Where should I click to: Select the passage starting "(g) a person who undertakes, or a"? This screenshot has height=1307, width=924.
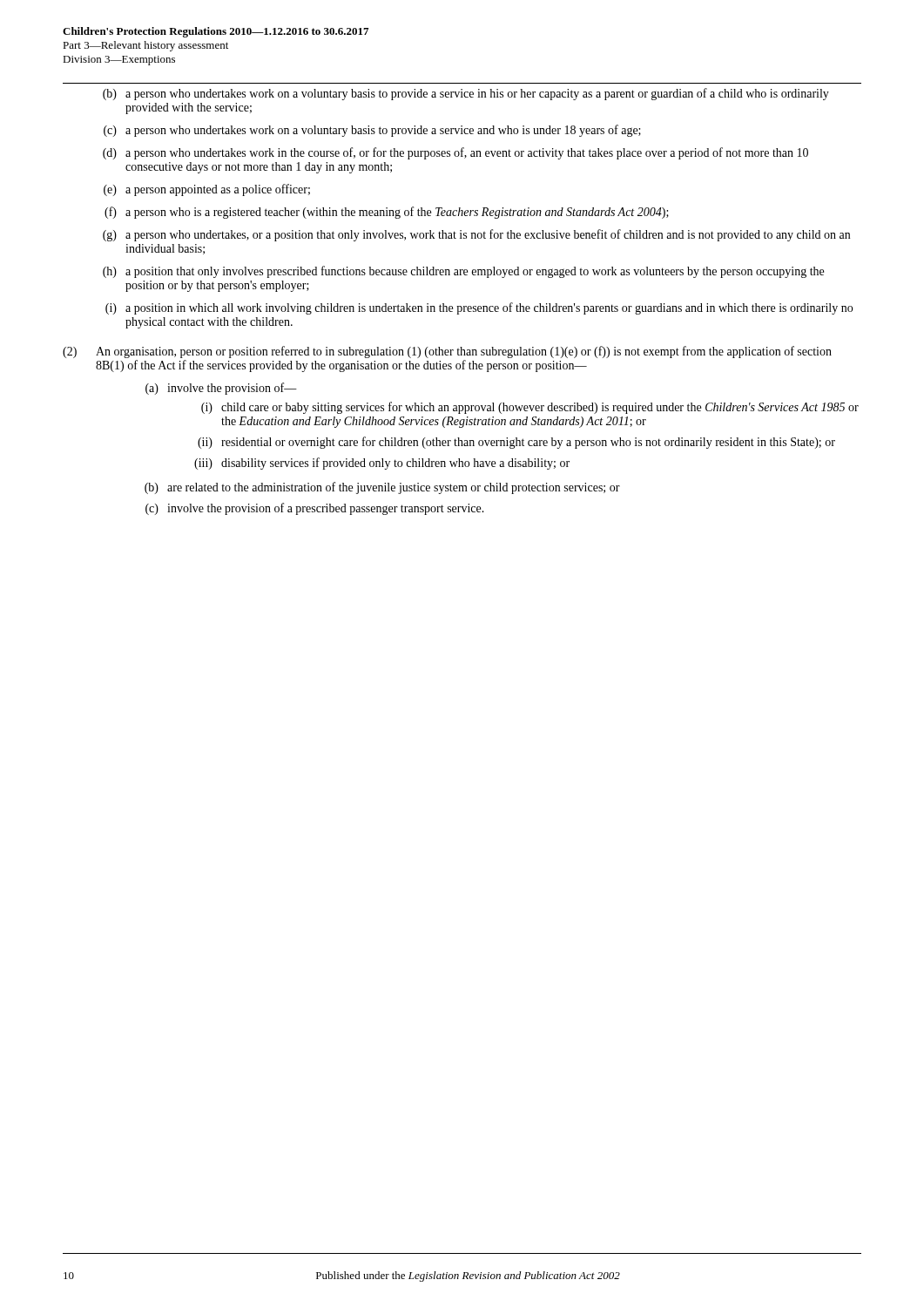coord(462,242)
